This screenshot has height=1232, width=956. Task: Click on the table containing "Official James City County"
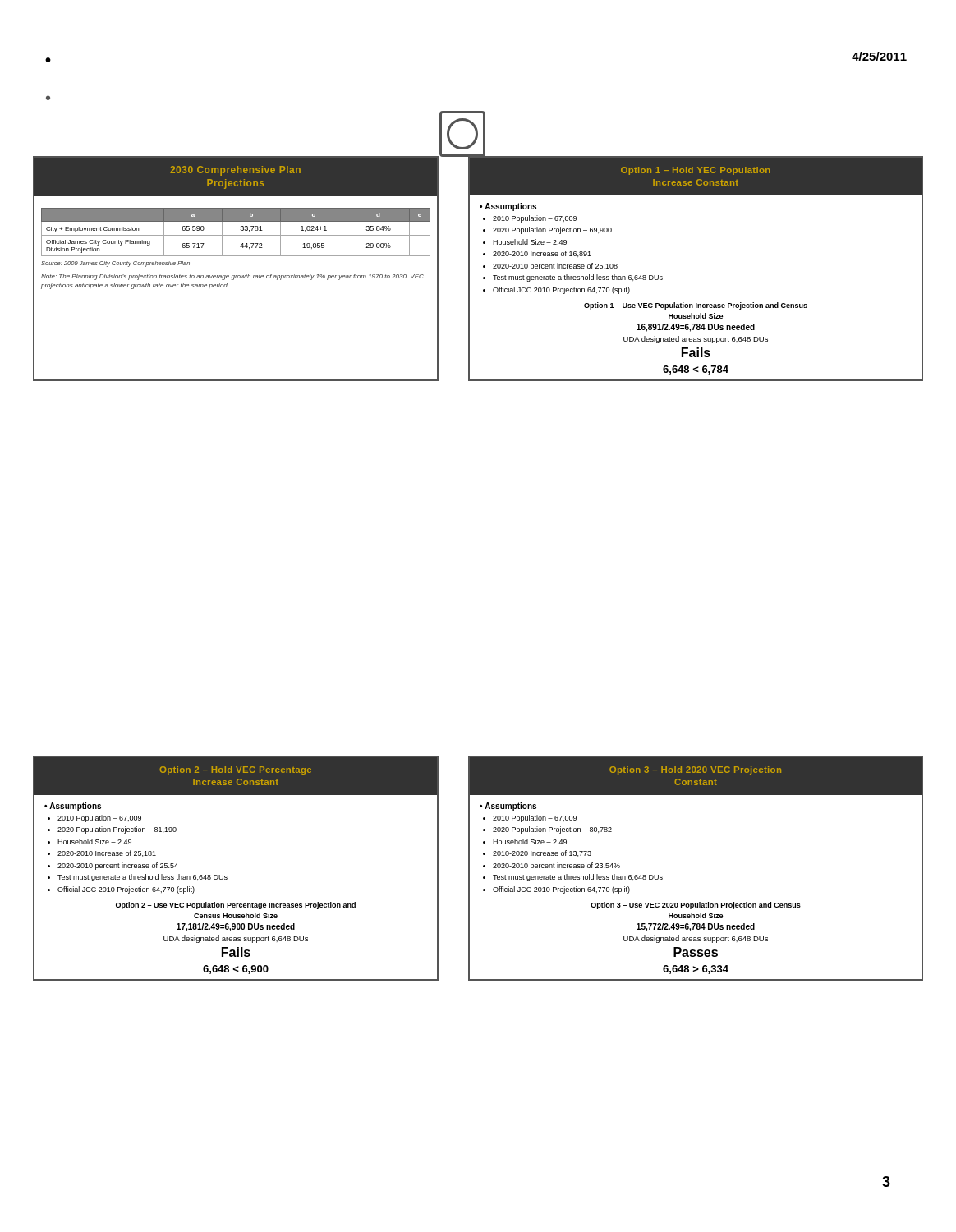[x=236, y=269]
